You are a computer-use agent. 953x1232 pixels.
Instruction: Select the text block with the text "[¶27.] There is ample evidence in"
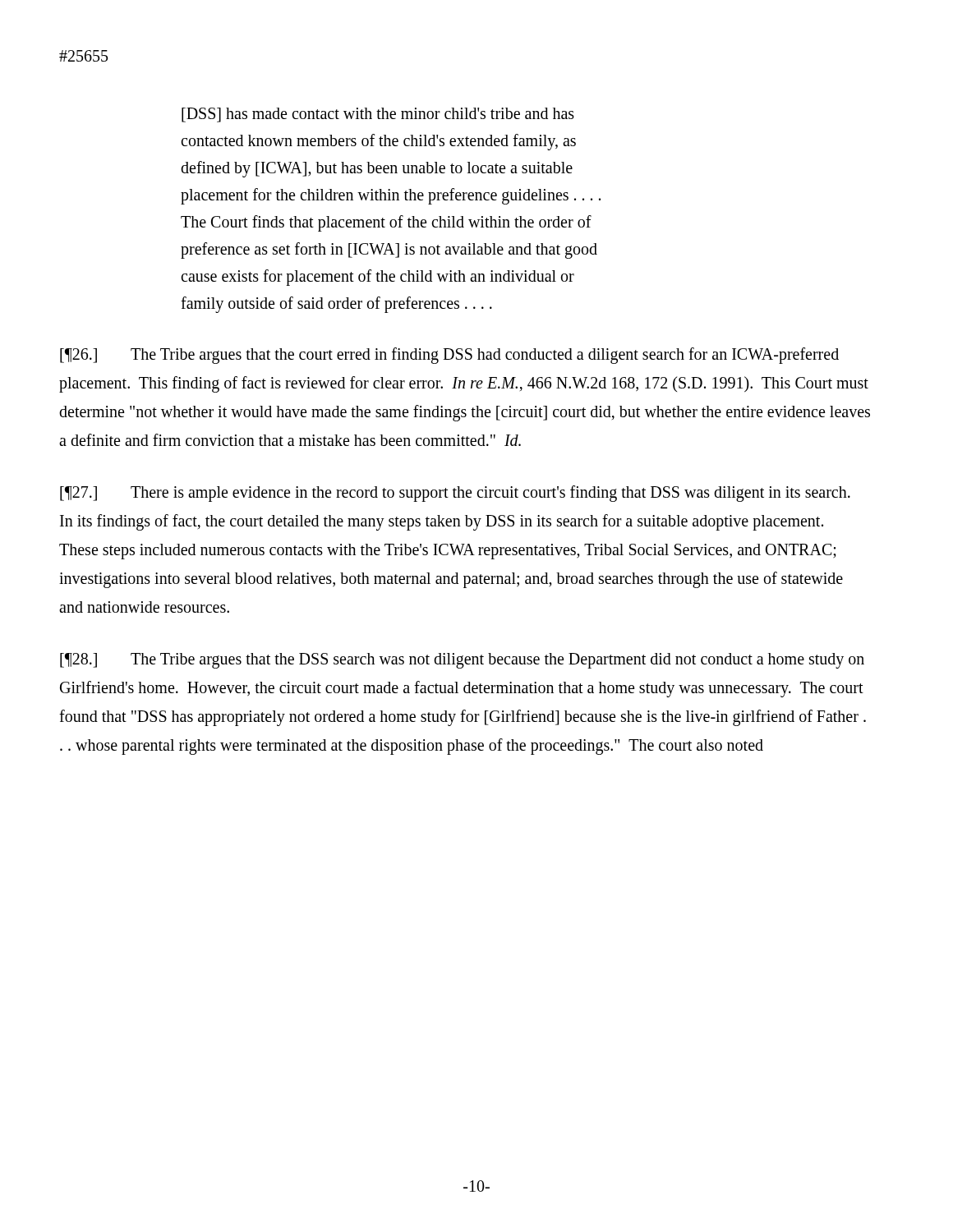coord(457,549)
